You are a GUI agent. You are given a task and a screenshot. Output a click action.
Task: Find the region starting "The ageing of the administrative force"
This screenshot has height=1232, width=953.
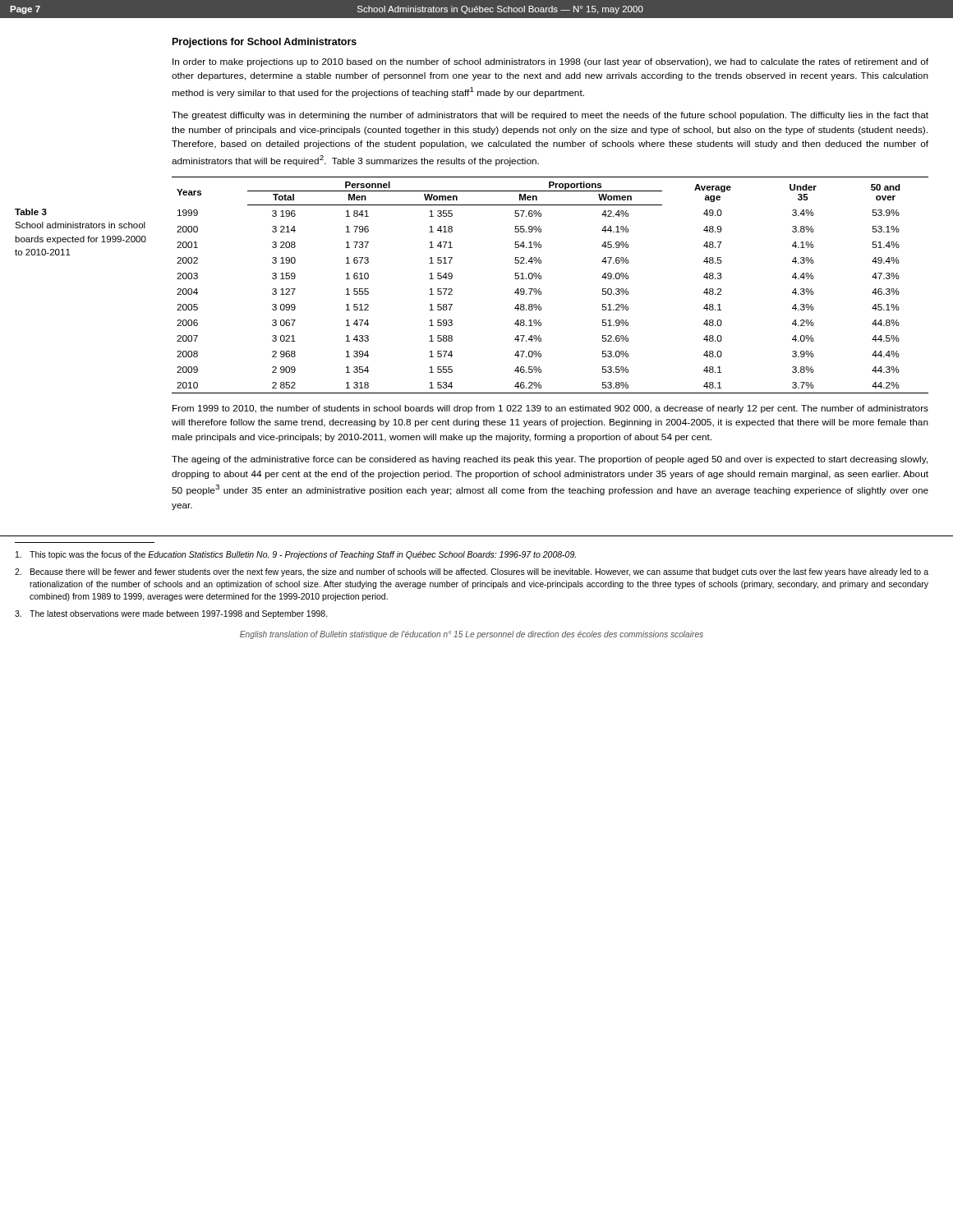[x=550, y=482]
